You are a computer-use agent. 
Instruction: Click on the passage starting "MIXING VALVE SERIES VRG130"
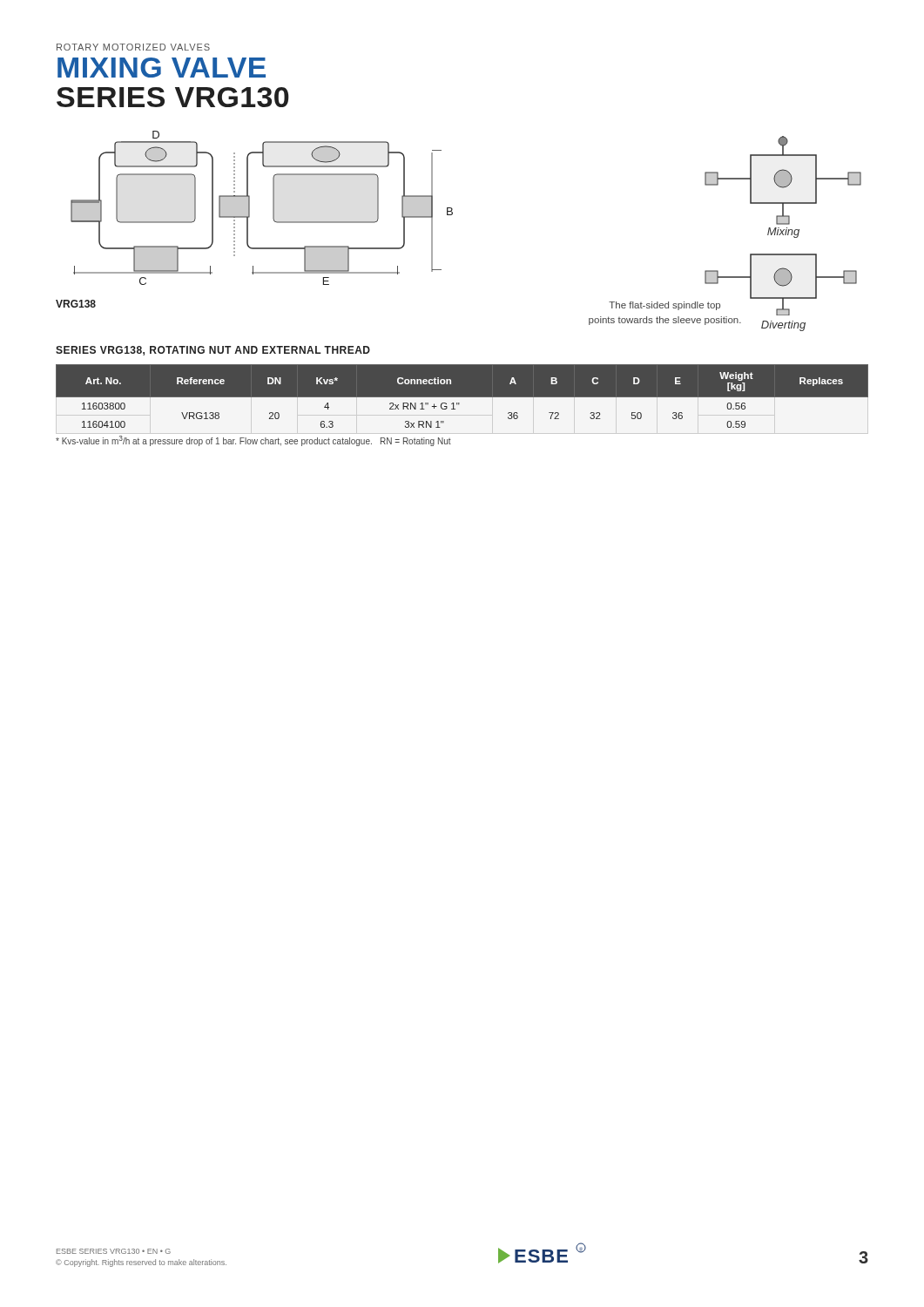click(x=173, y=82)
